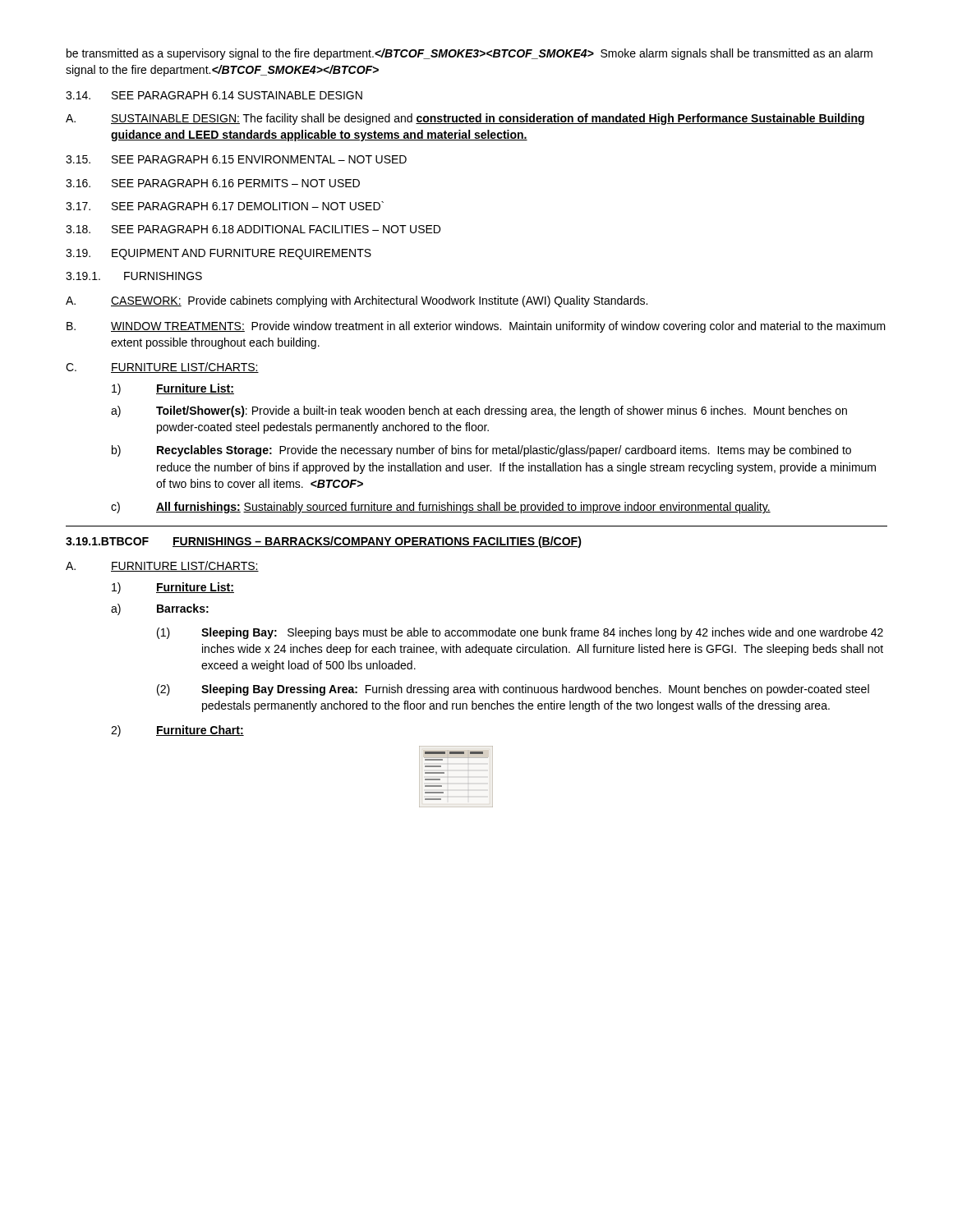Locate the block of text that opens with "c) All furnishings: Sustainably sourced furniture and"

pos(499,507)
